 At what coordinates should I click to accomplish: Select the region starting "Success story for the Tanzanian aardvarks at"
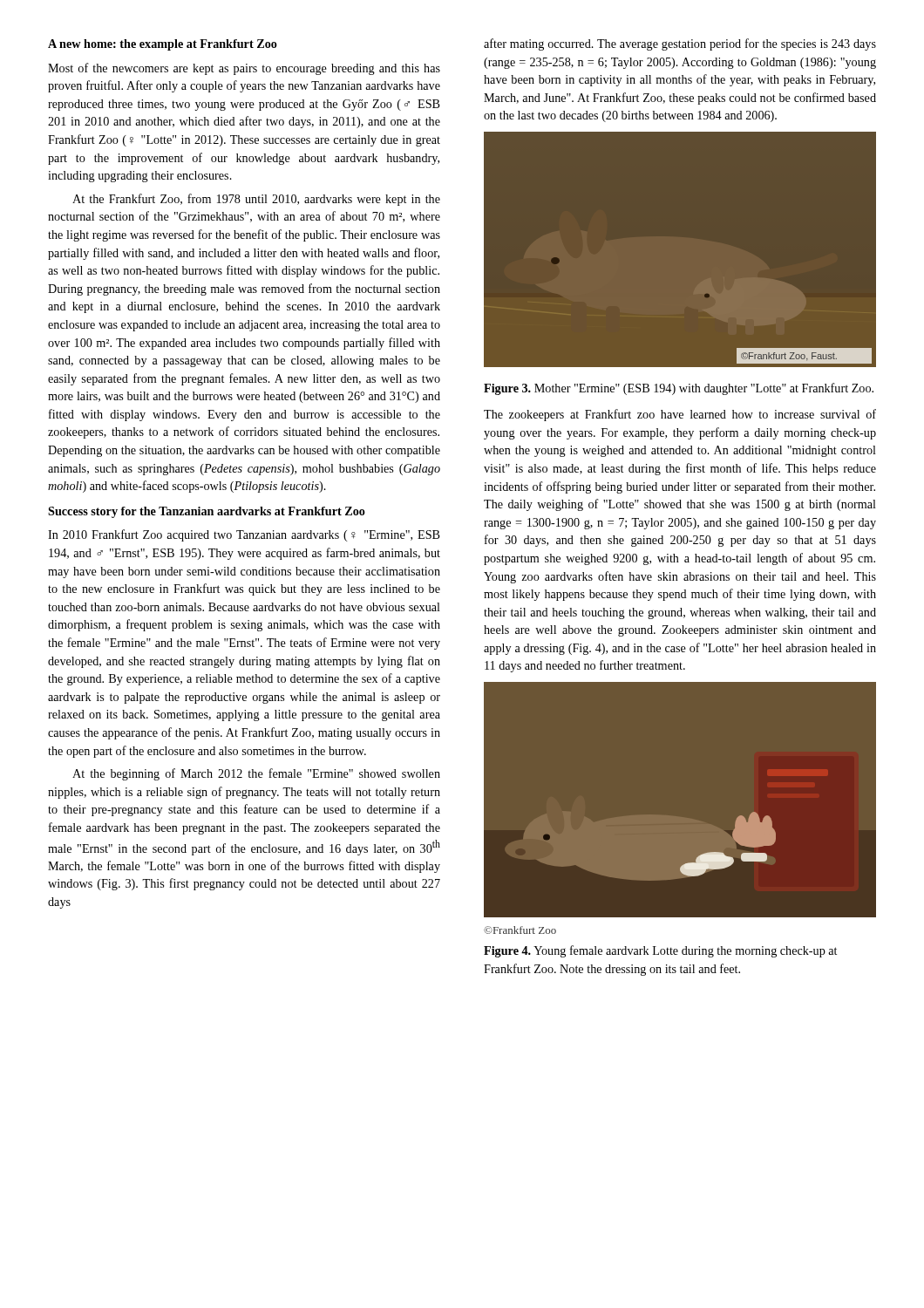point(207,511)
